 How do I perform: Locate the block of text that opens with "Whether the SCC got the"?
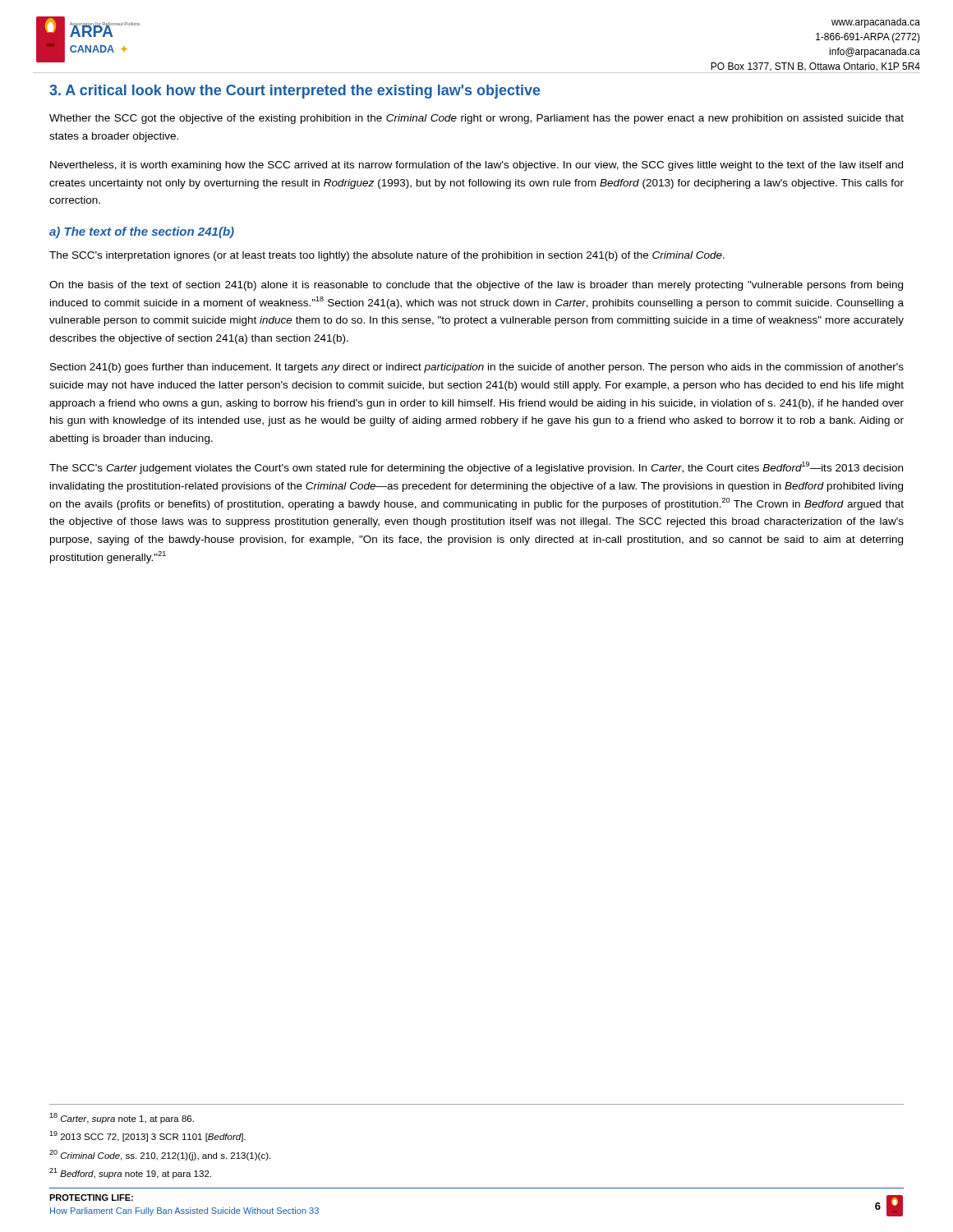[476, 127]
